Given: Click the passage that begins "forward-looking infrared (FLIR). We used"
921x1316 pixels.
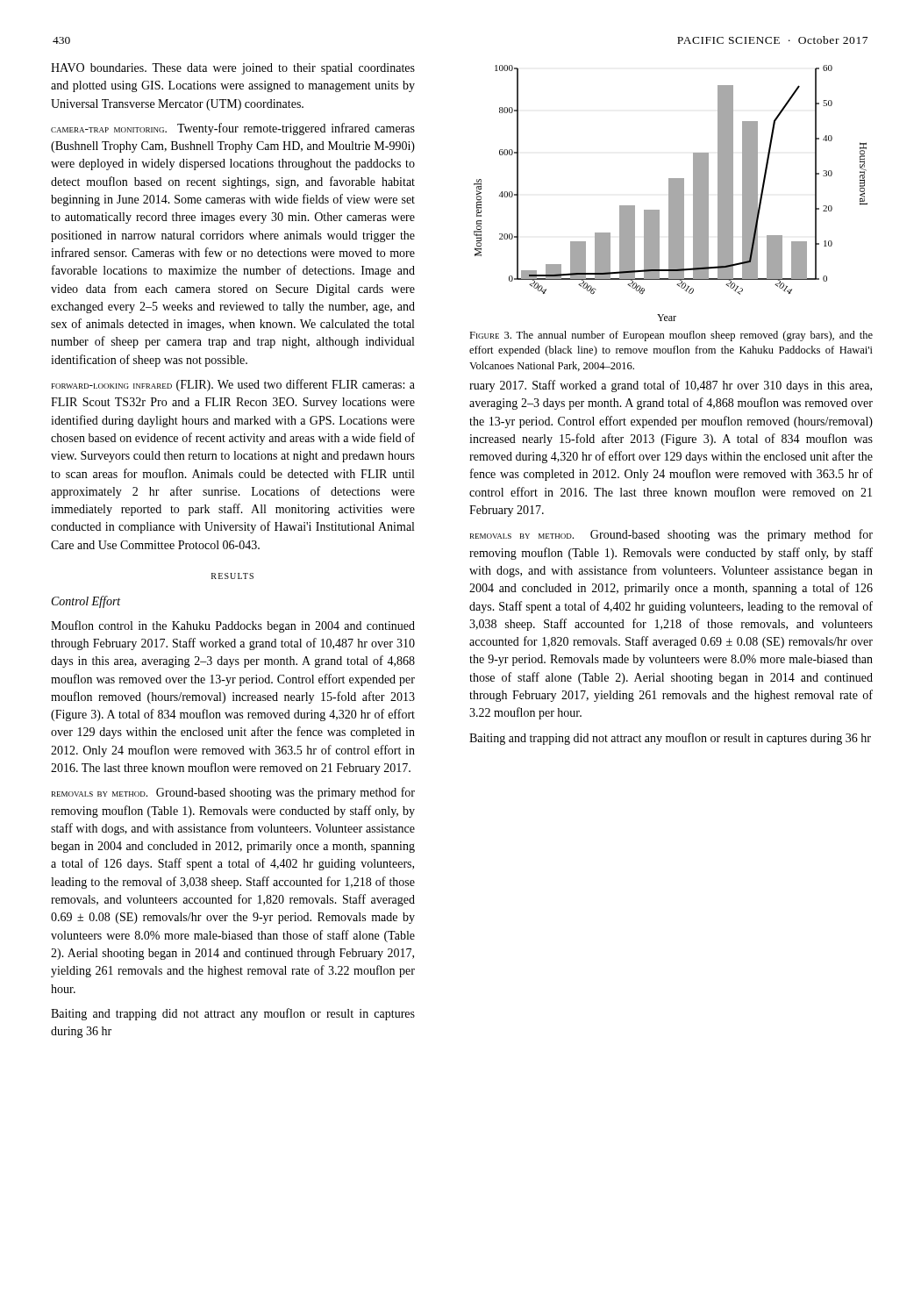Looking at the screenshot, I should (233, 465).
